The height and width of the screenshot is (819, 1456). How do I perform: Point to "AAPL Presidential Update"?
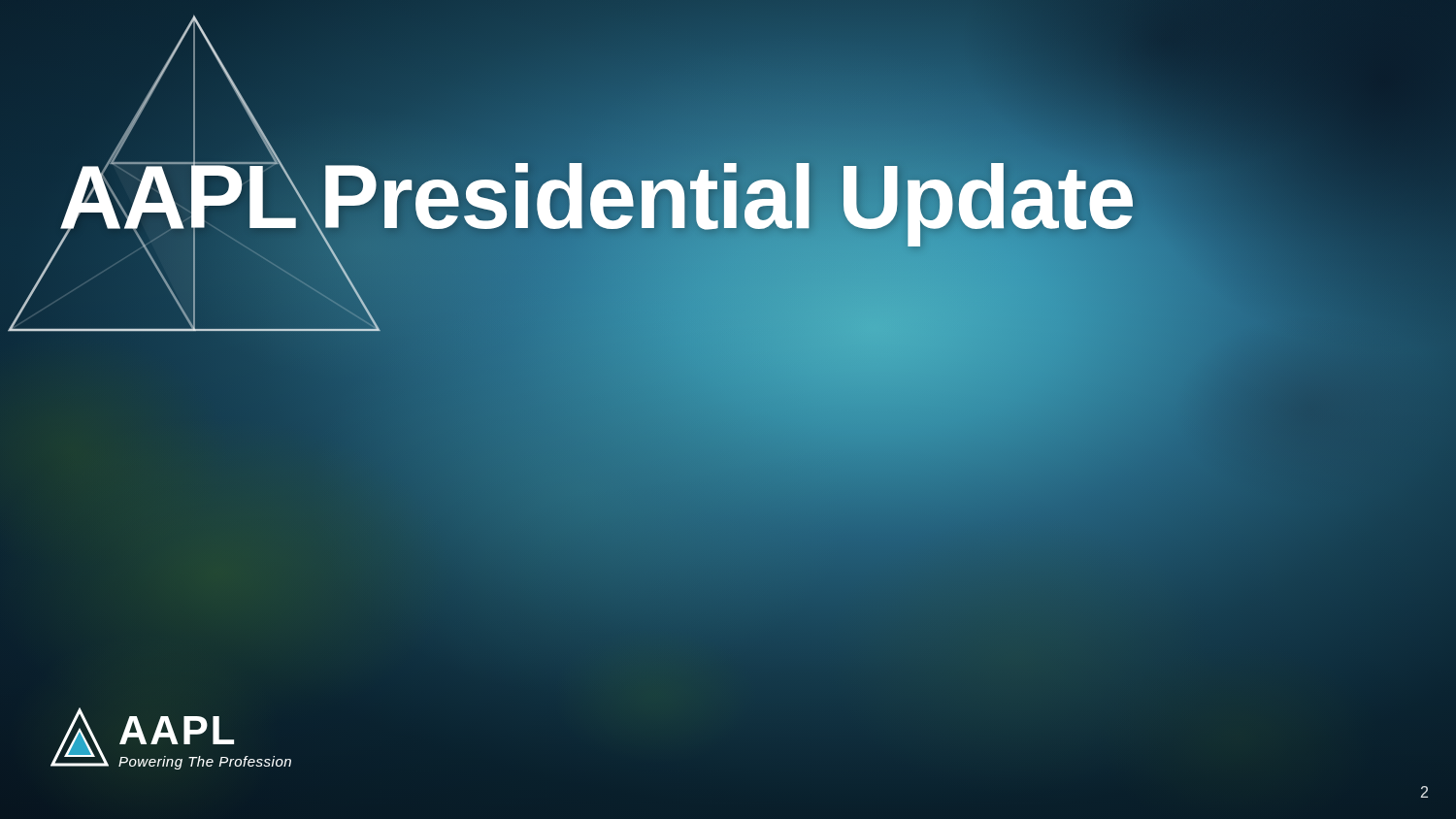(x=597, y=197)
